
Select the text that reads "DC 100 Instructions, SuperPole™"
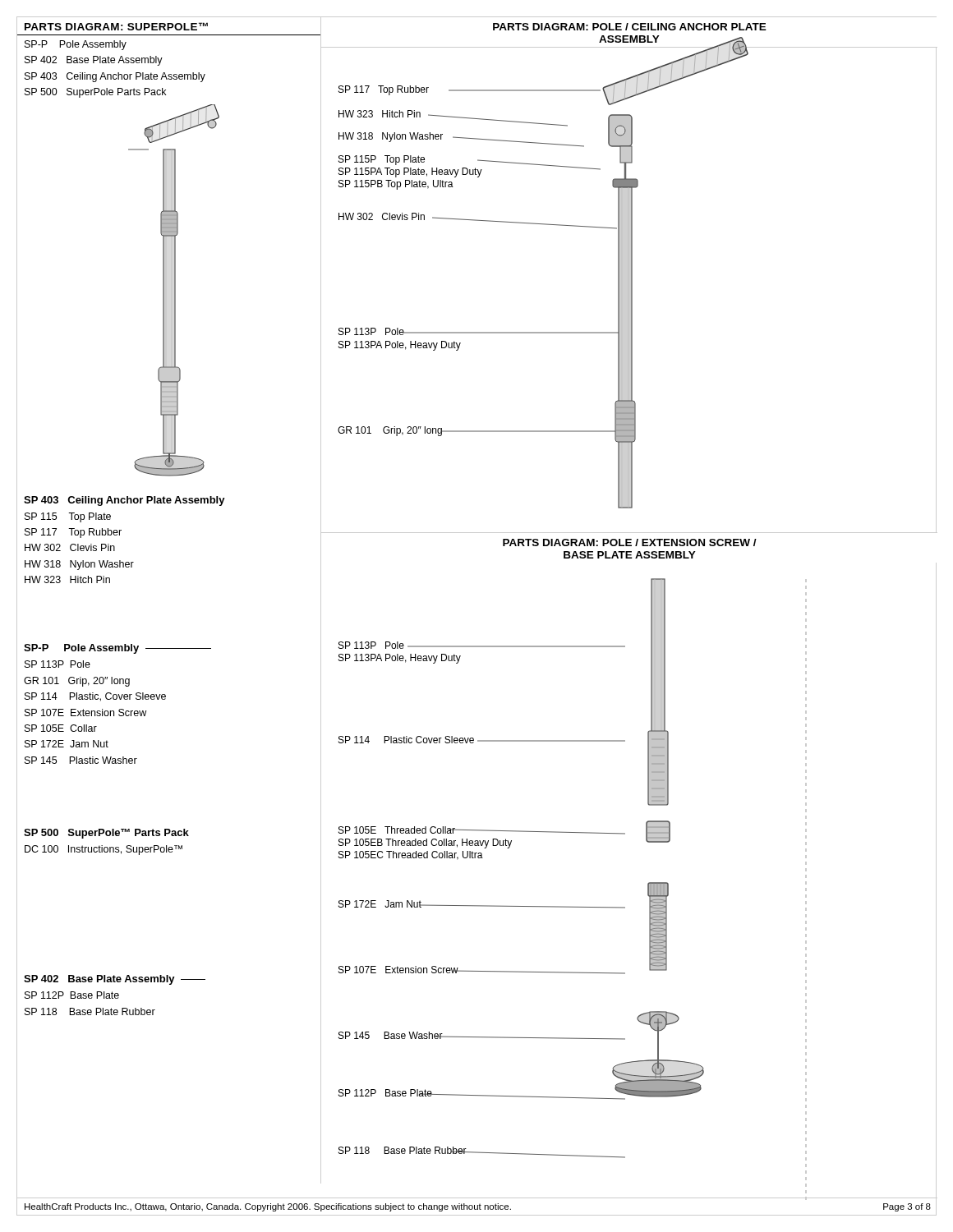point(104,849)
